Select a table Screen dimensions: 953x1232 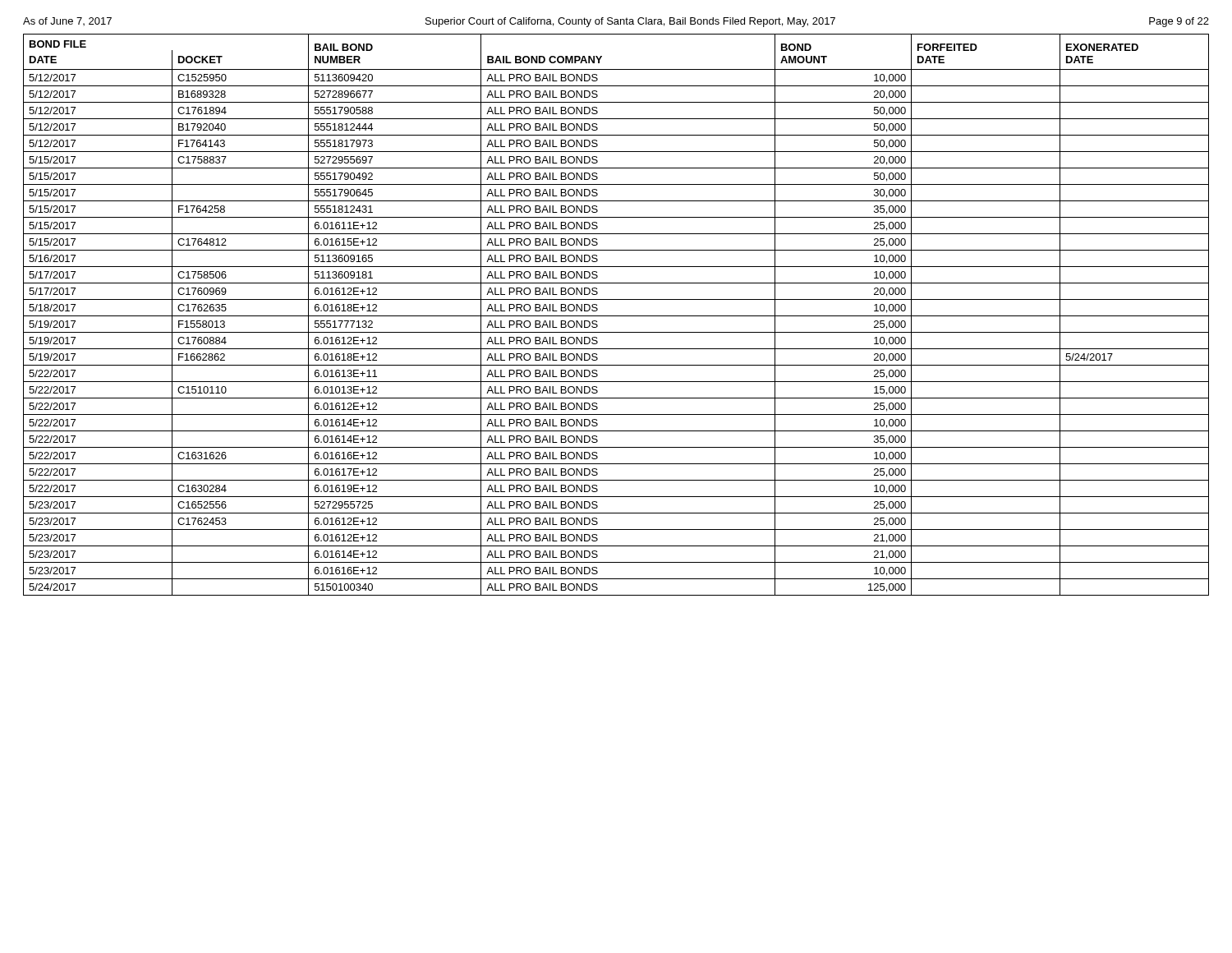(616, 315)
